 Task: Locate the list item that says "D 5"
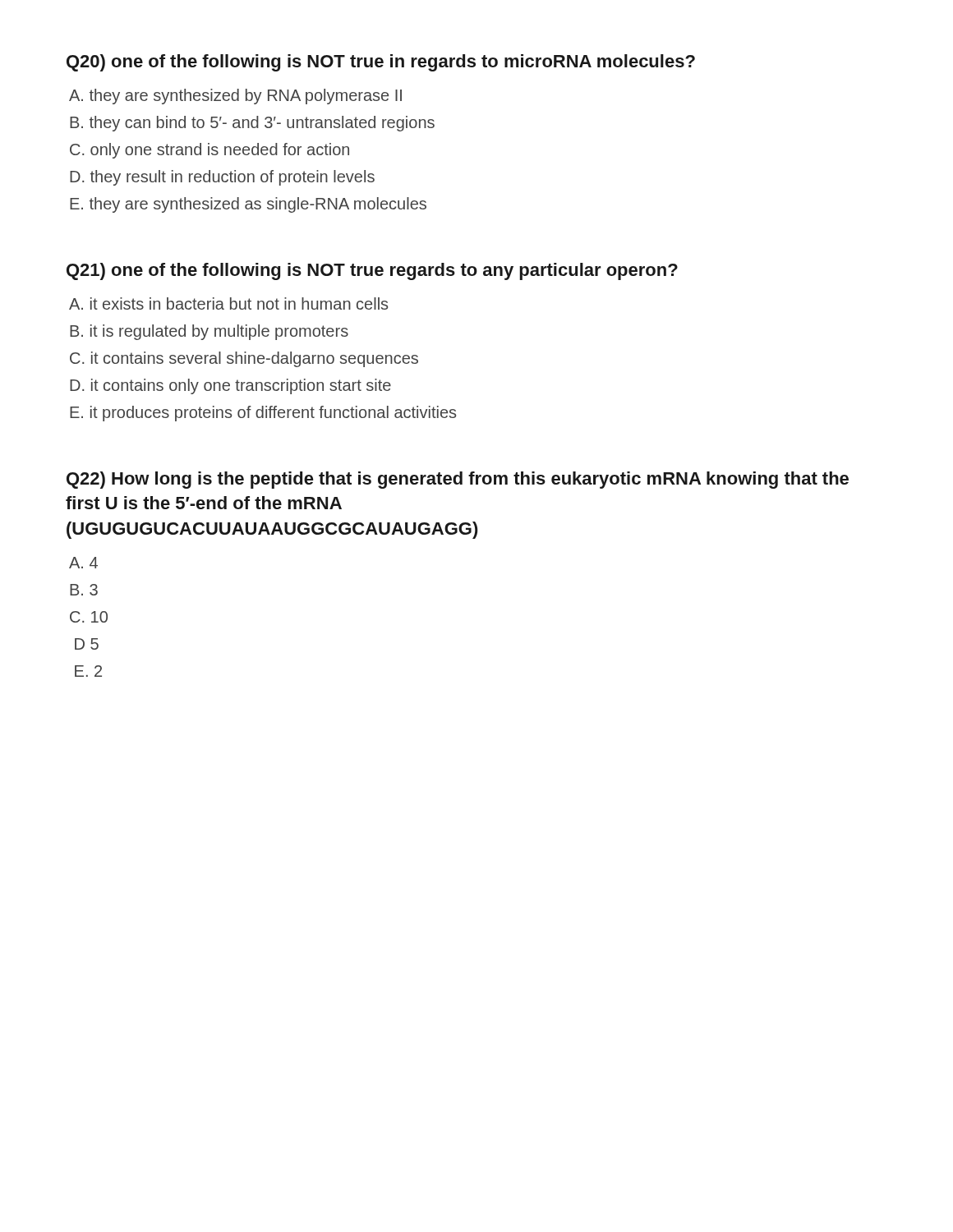[84, 644]
